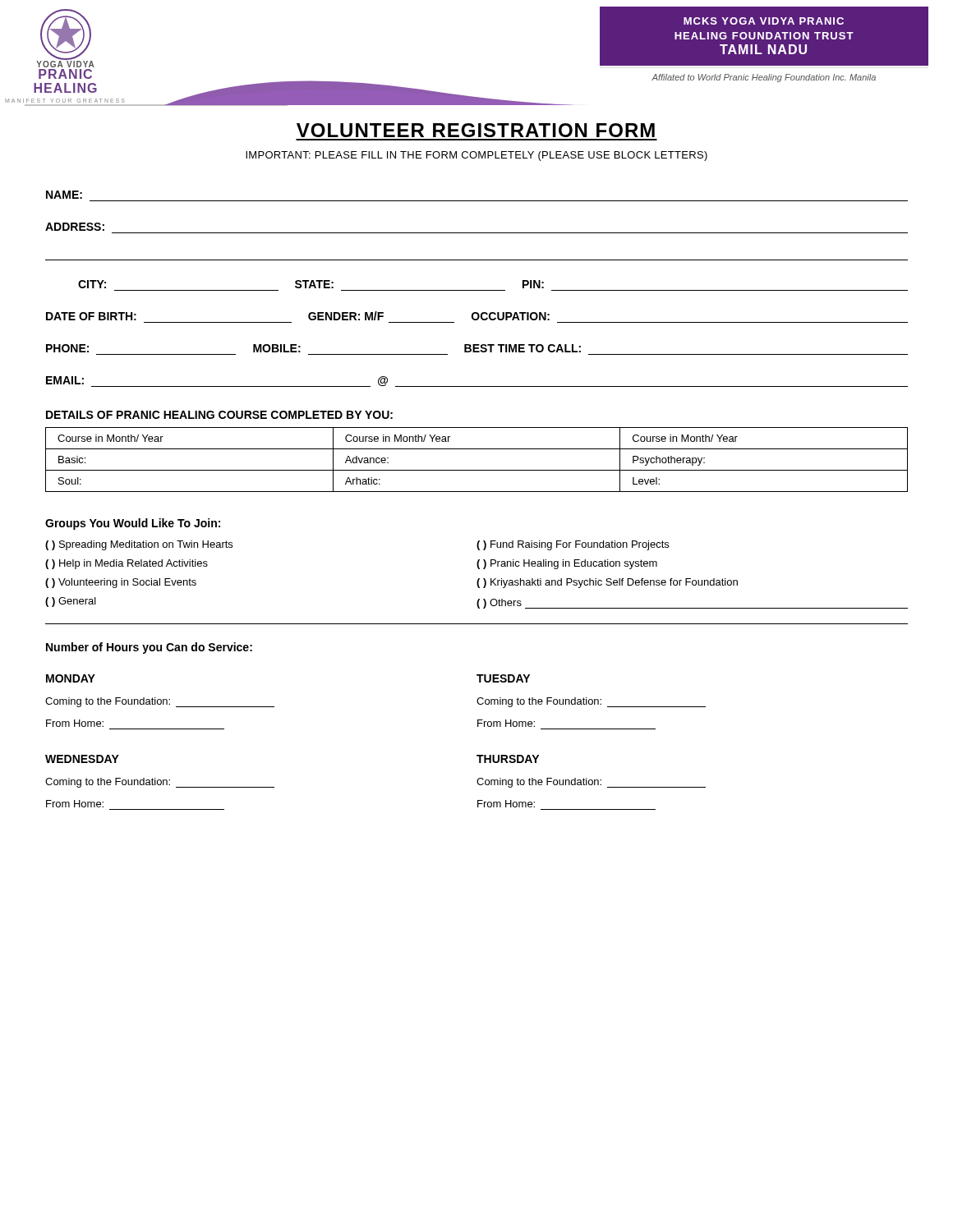
Task: Click on the region starting "WEDNESDAY Coming to the Foundation: From"
Action: tap(261, 781)
